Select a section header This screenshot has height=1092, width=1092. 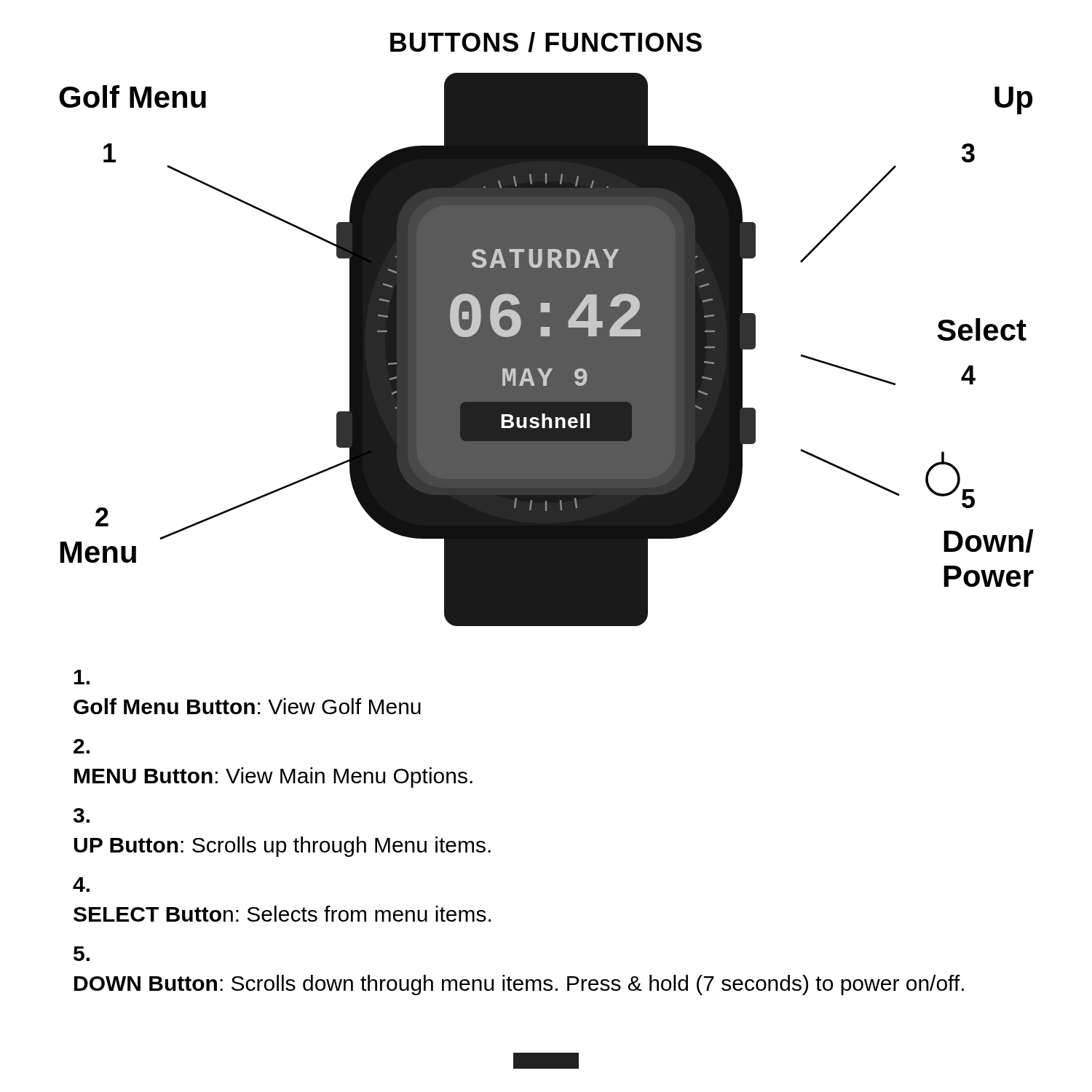(x=546, y=43)
